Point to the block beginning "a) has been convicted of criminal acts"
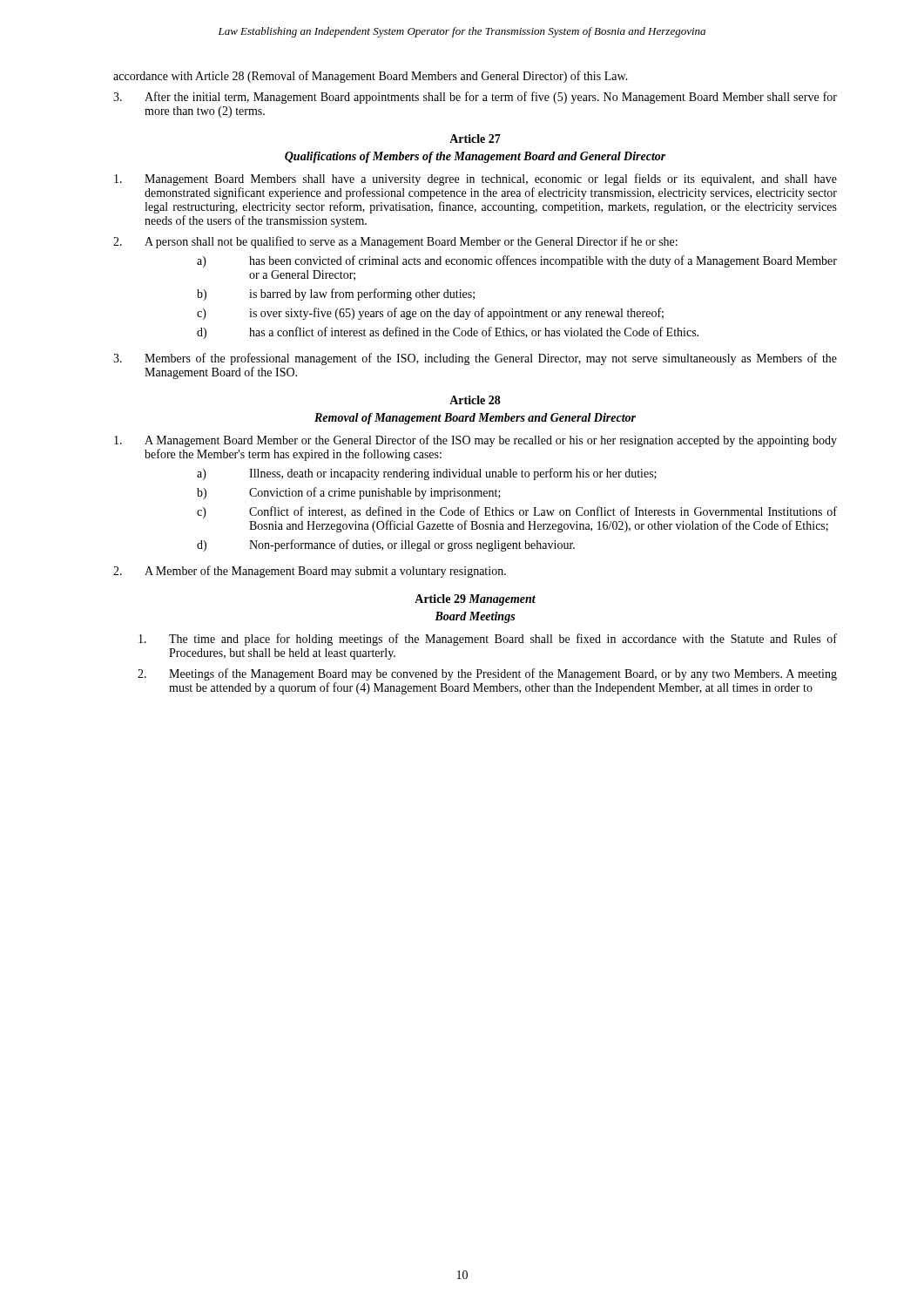The width and height of the screenshot is (924, 1307). coord(491,268)
